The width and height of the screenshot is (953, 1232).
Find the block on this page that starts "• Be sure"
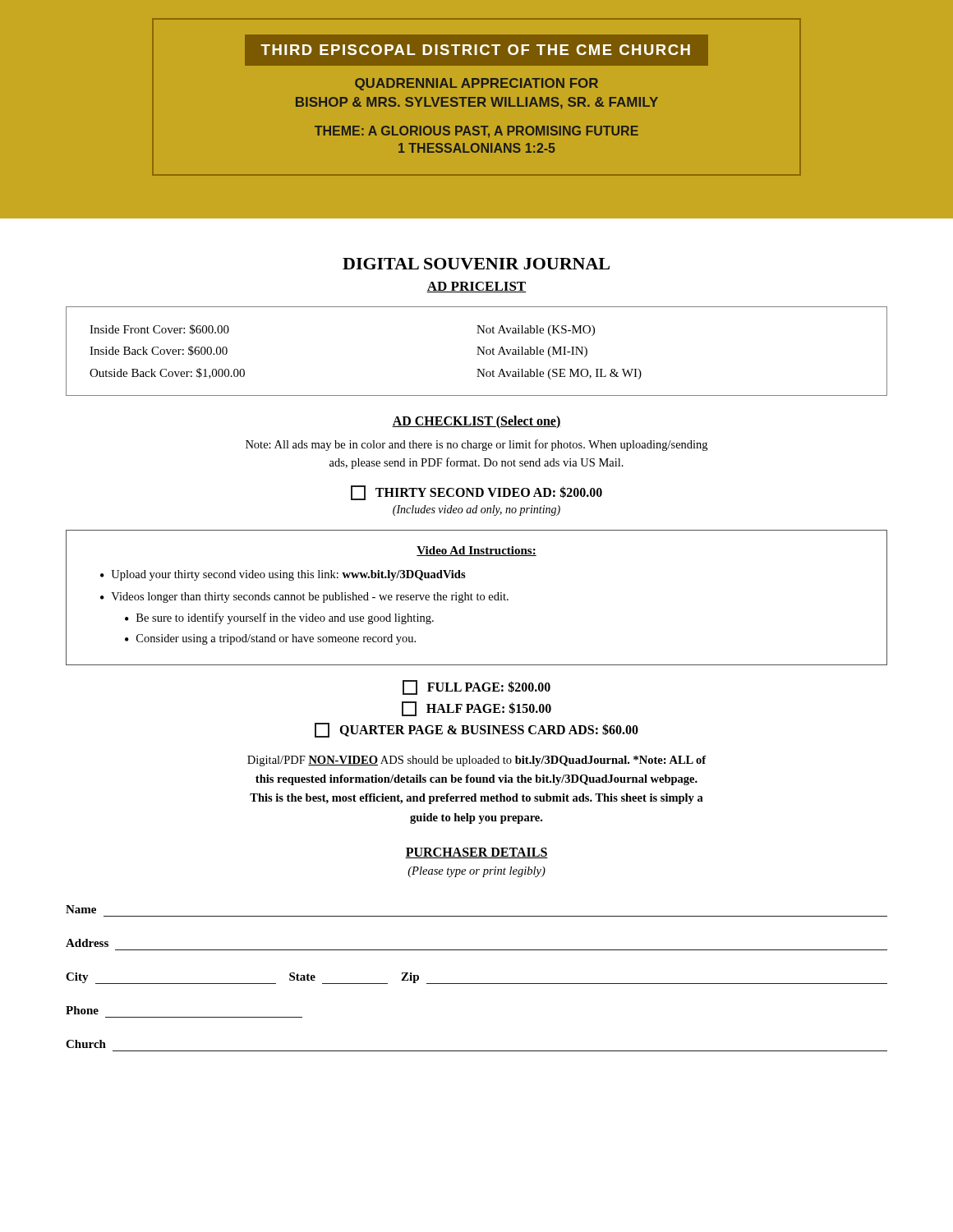click(279, 620)
